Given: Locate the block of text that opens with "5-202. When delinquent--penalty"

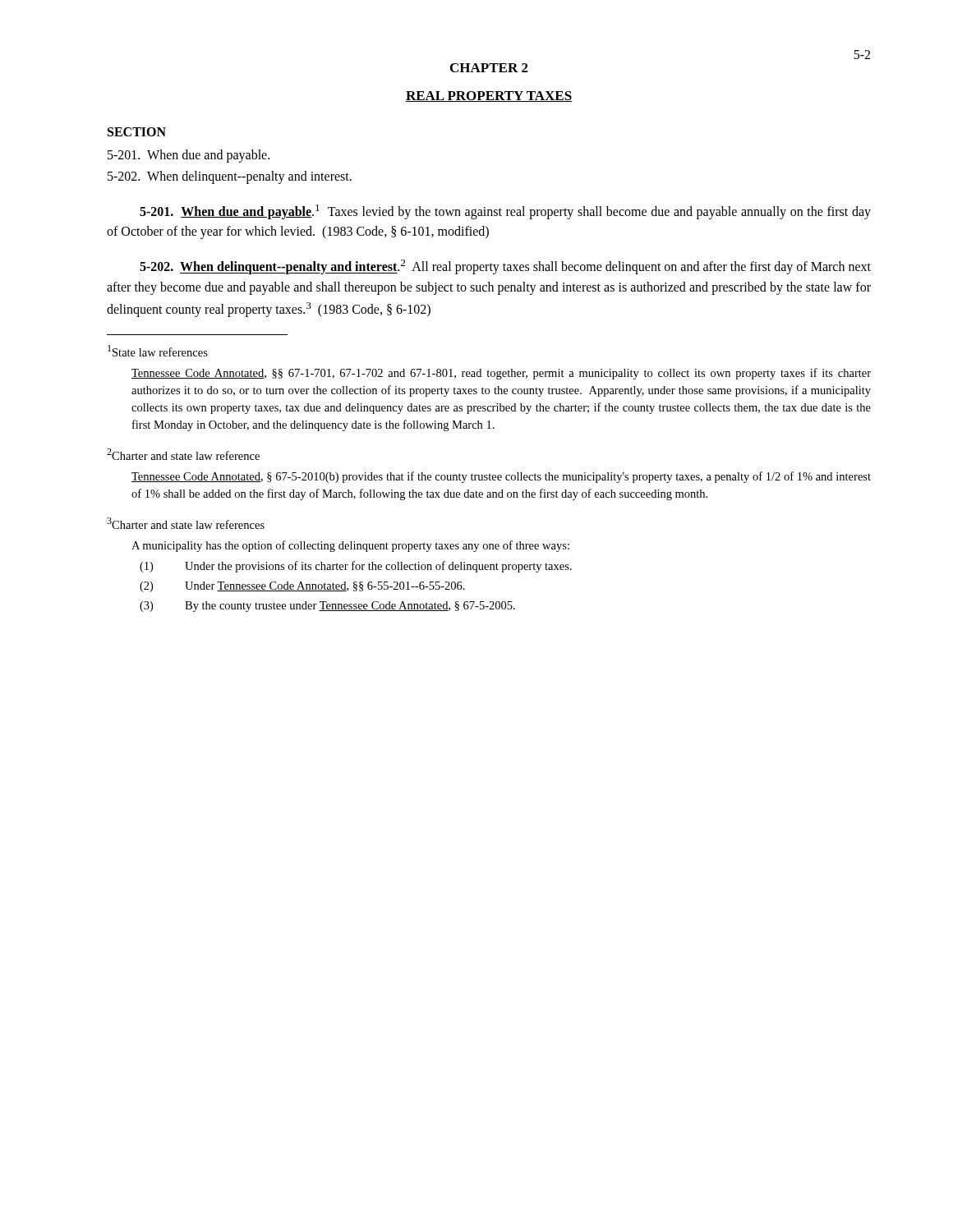Looking at the screenshot, I should (x=489, y=286).
